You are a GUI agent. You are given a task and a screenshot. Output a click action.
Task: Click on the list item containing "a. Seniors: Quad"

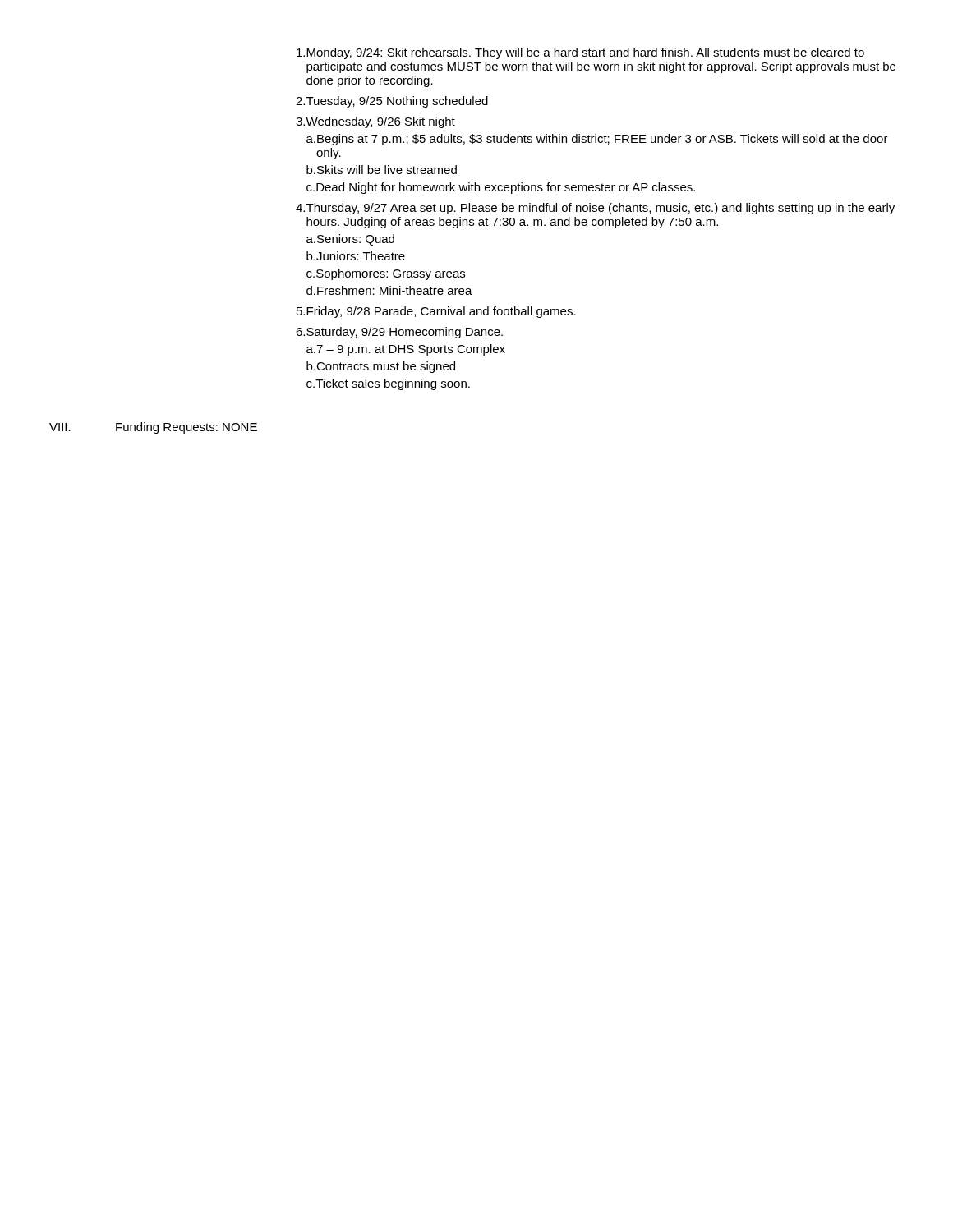point(351,239)
